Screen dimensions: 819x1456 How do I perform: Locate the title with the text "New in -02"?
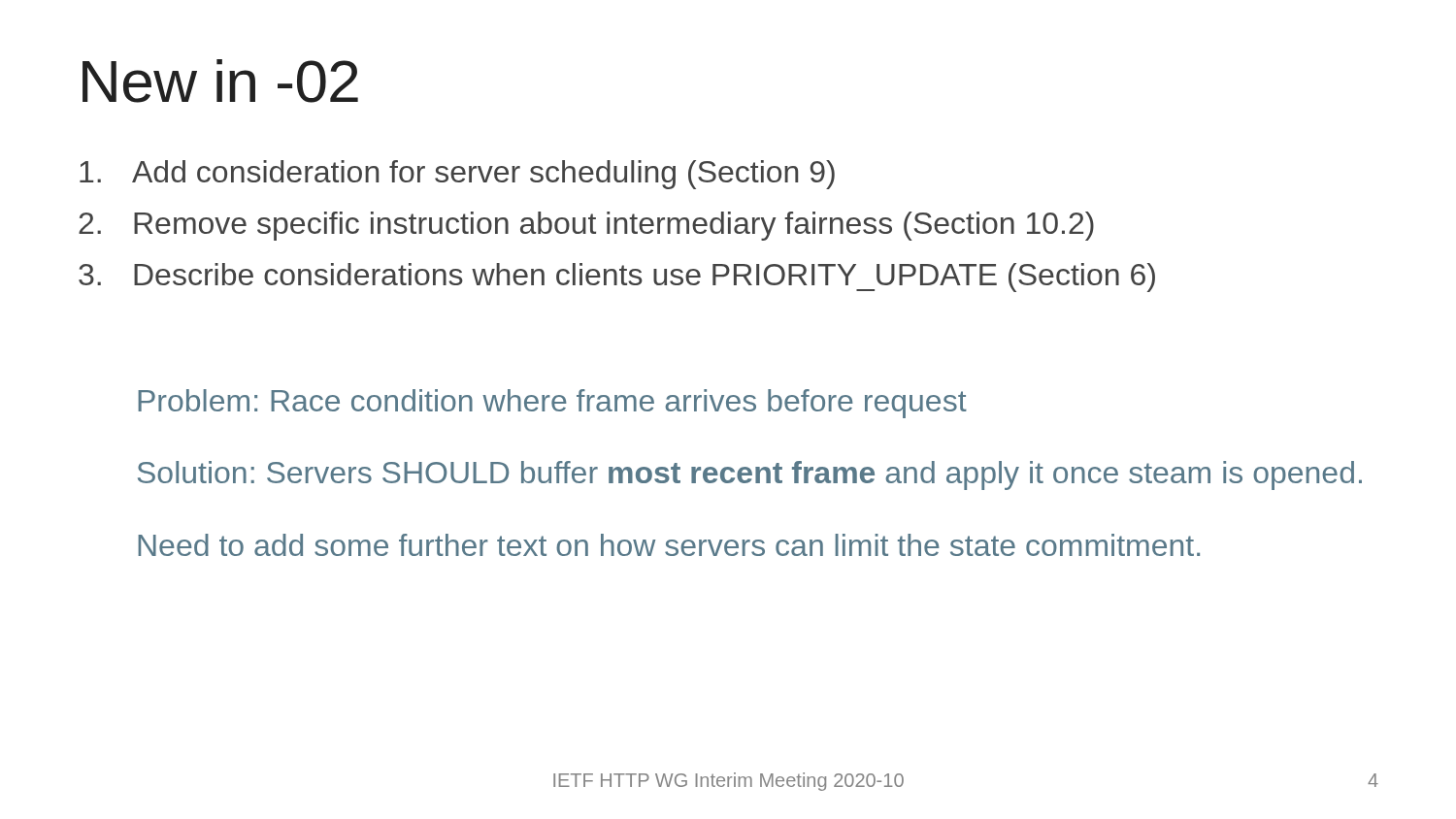tap(219, 81)
